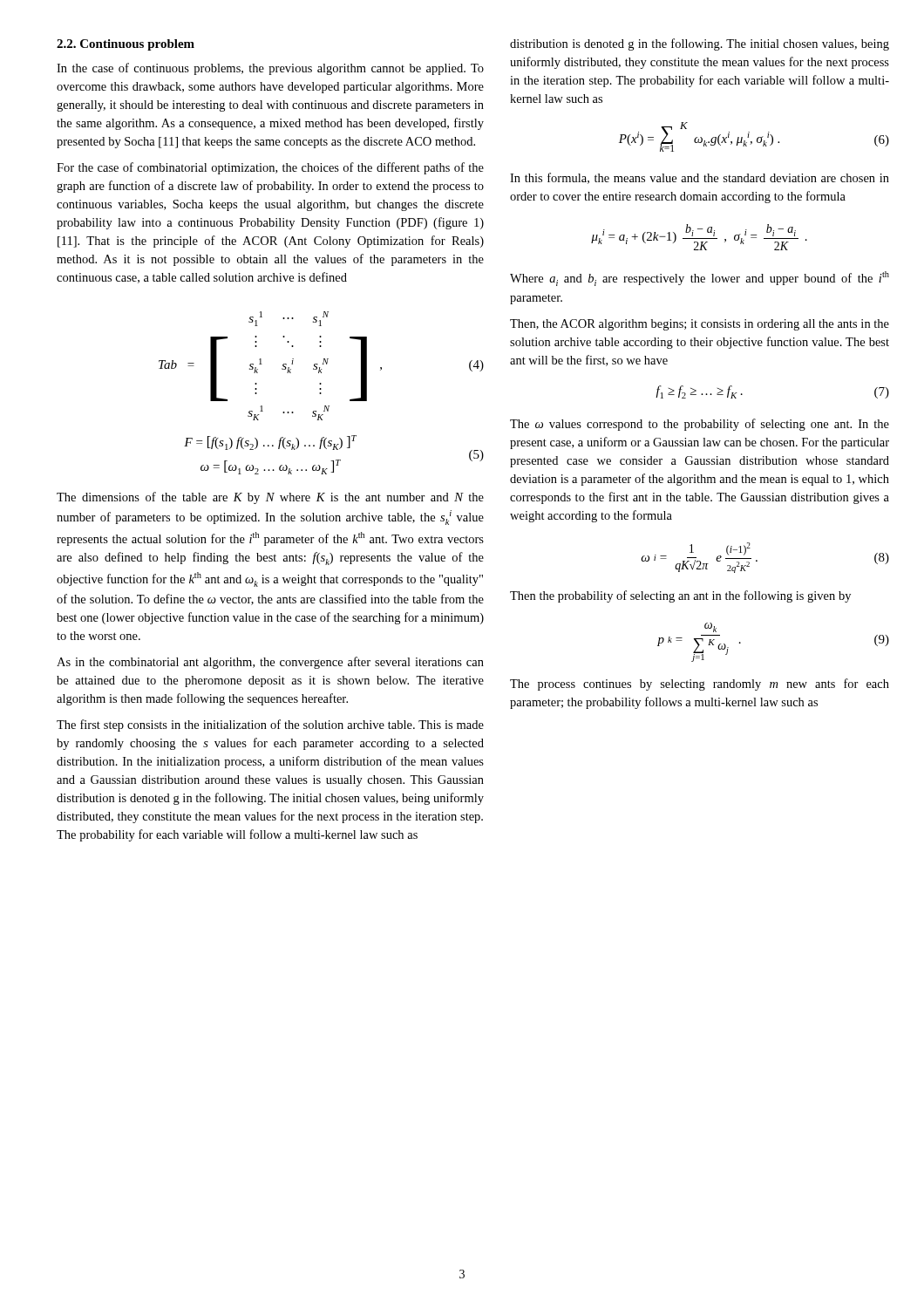Click on the formula that says "ωi = 1 qK√2π e (i−1)2 2q2K2"
Image resolution: width=924 pixels, height=1308 pixels.
pos(765,558)
